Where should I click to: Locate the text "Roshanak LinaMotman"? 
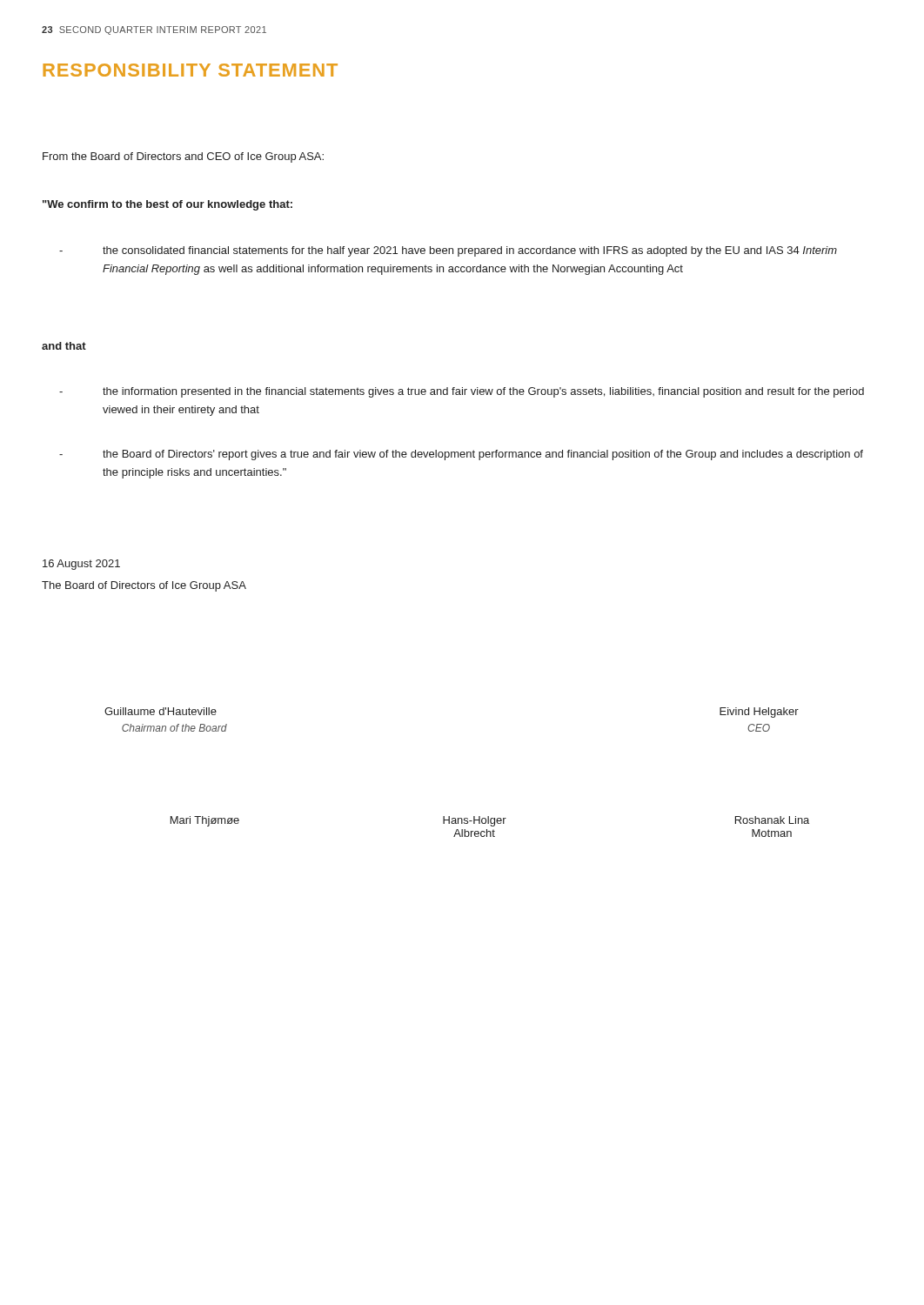pos(772,826)
